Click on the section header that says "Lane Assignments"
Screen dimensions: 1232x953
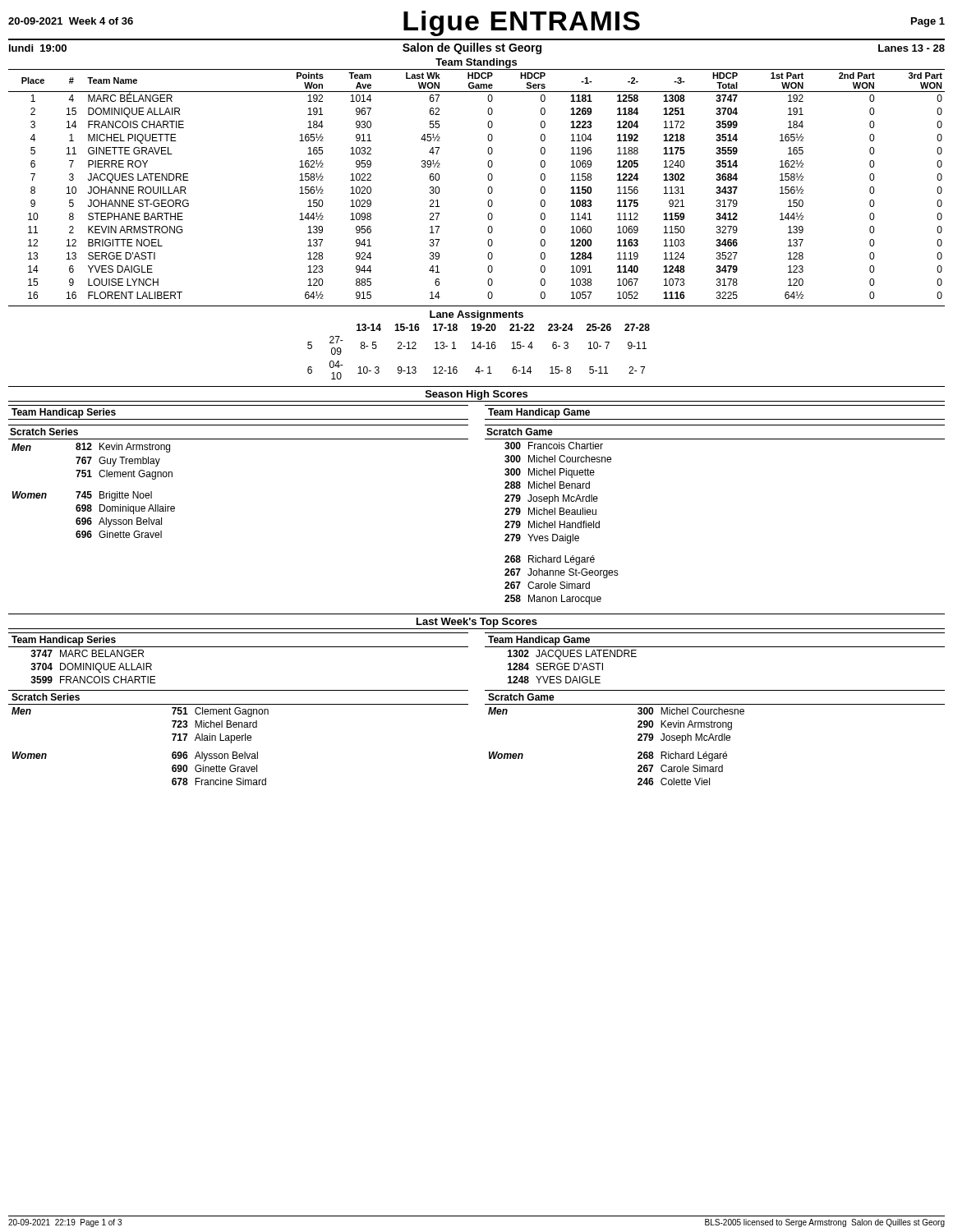(x=476, y=314)
